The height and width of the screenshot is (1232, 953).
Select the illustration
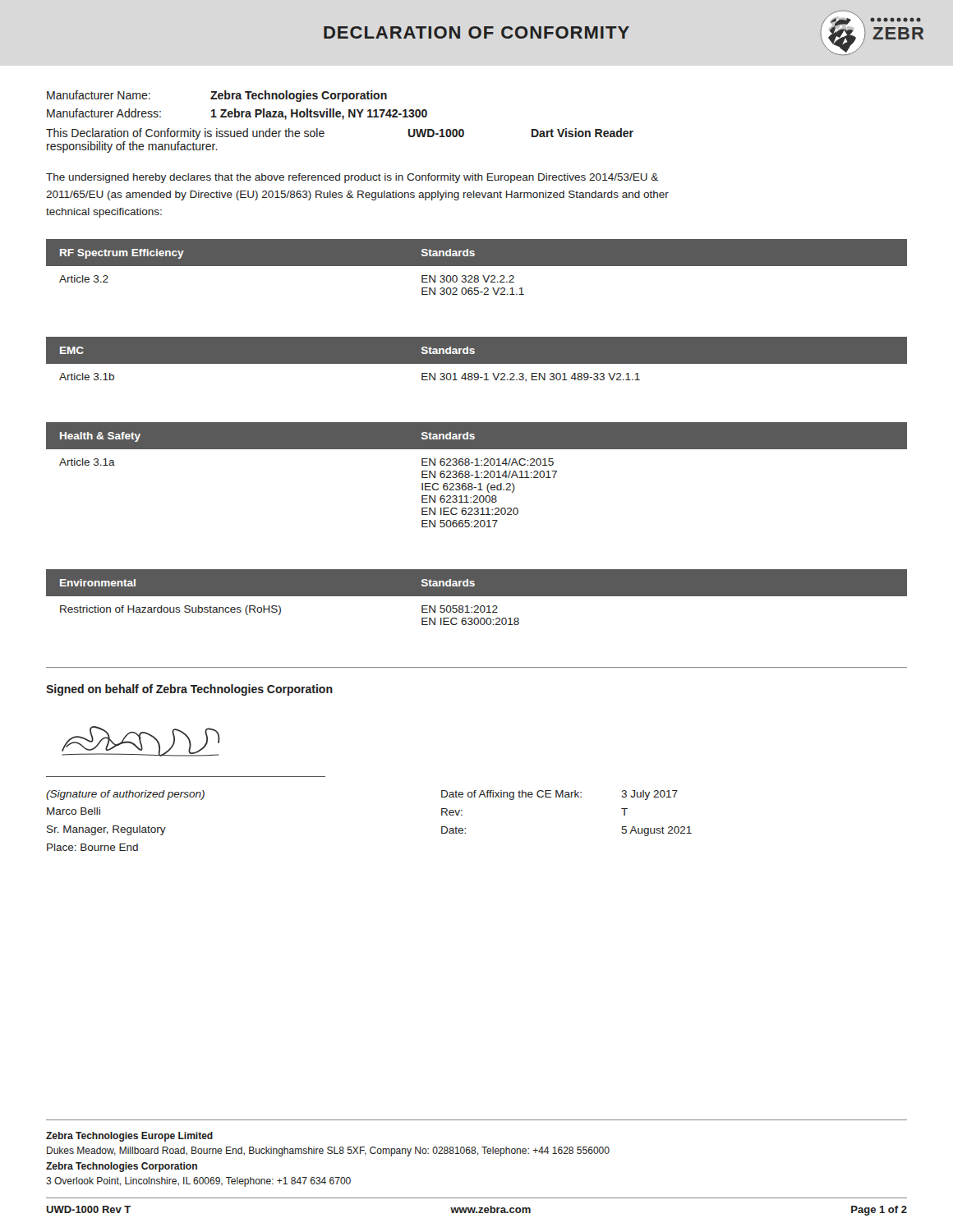pyautogui.click(x=476, y=737)
